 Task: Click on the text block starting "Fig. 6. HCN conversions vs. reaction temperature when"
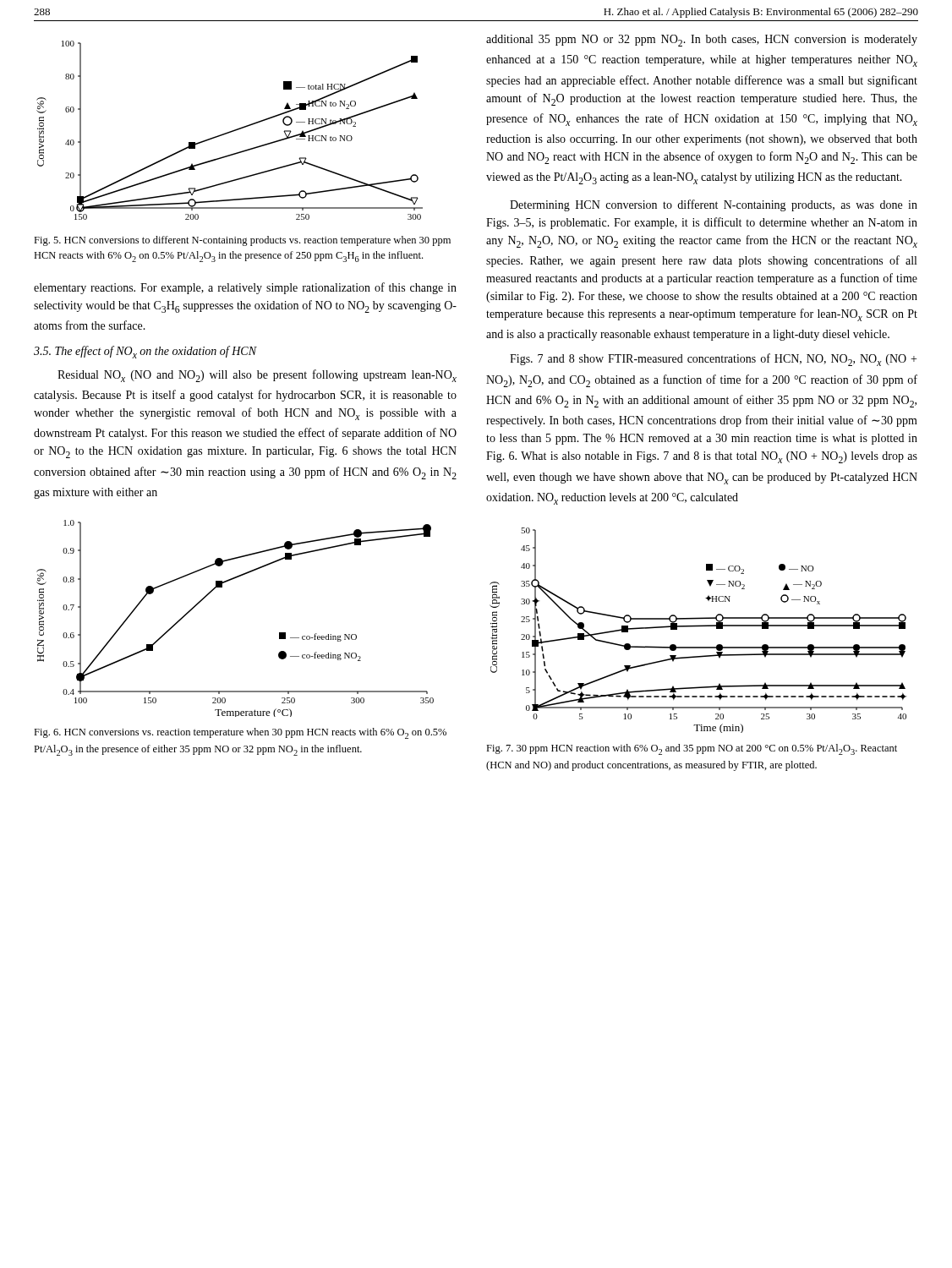pos(240,742)
